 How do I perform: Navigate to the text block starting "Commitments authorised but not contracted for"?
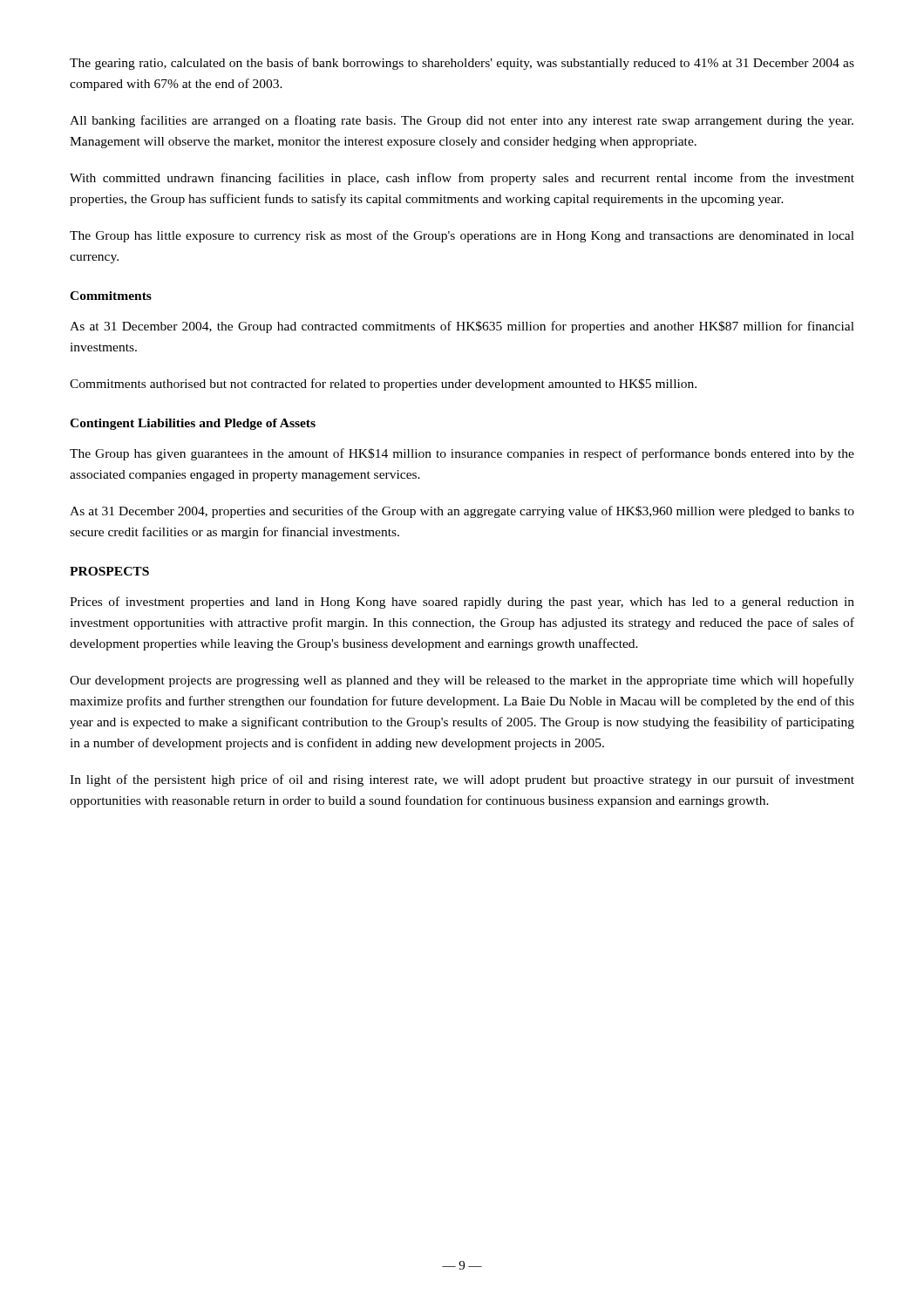[x=384, y=383]
